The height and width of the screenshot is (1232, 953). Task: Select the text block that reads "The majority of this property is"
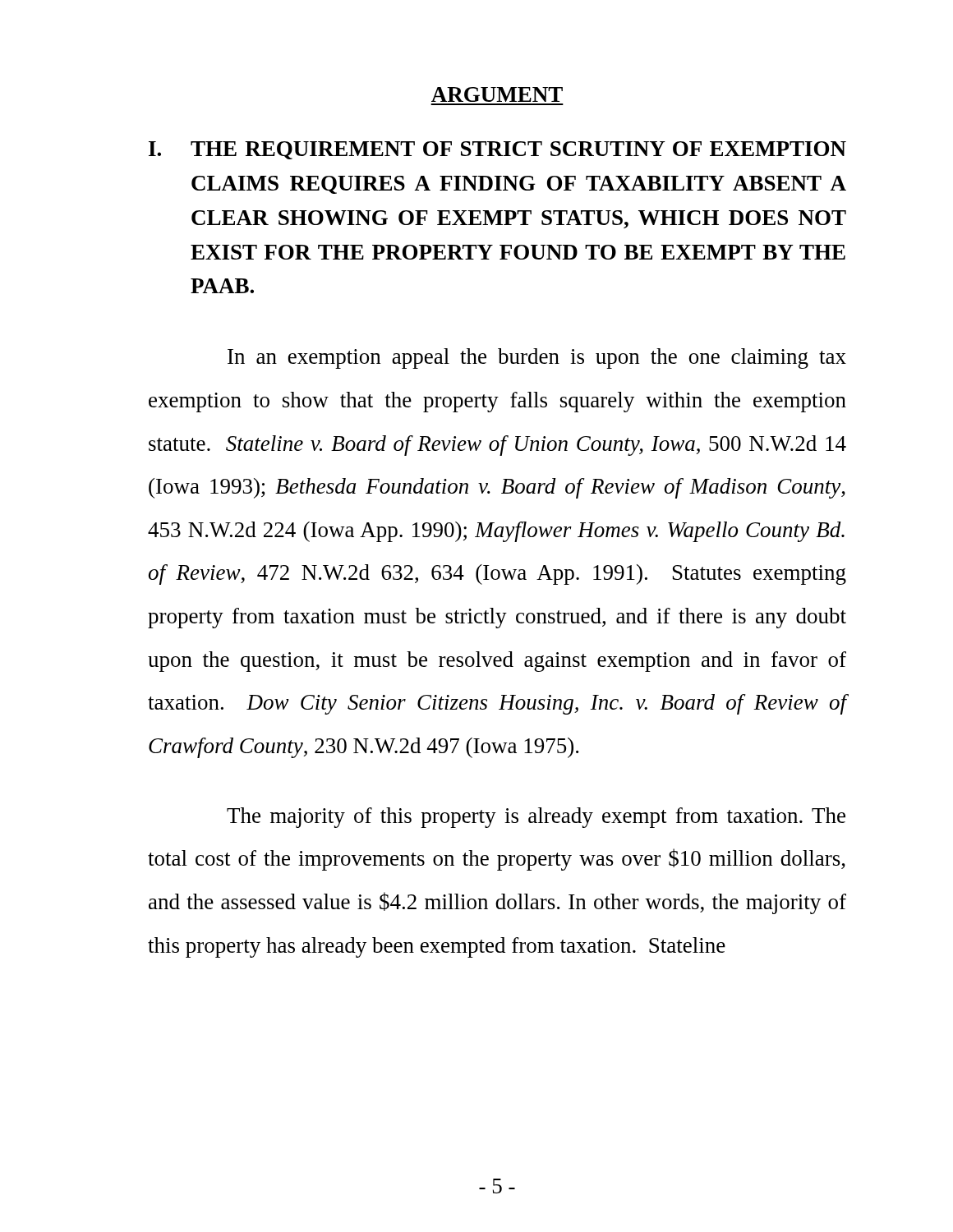click(x=497, y=880)
